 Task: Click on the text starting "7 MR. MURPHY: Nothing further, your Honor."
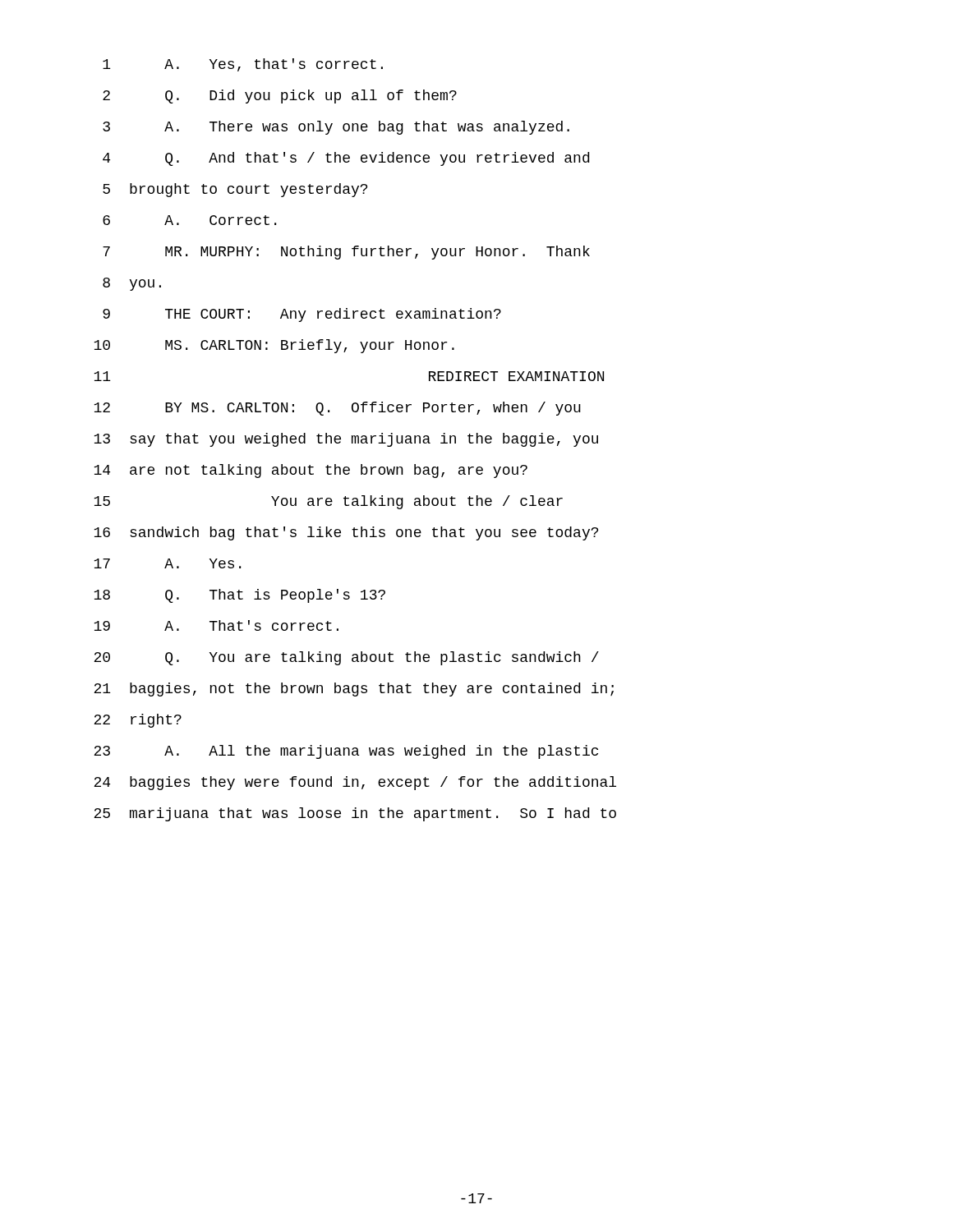coord(485,252)
